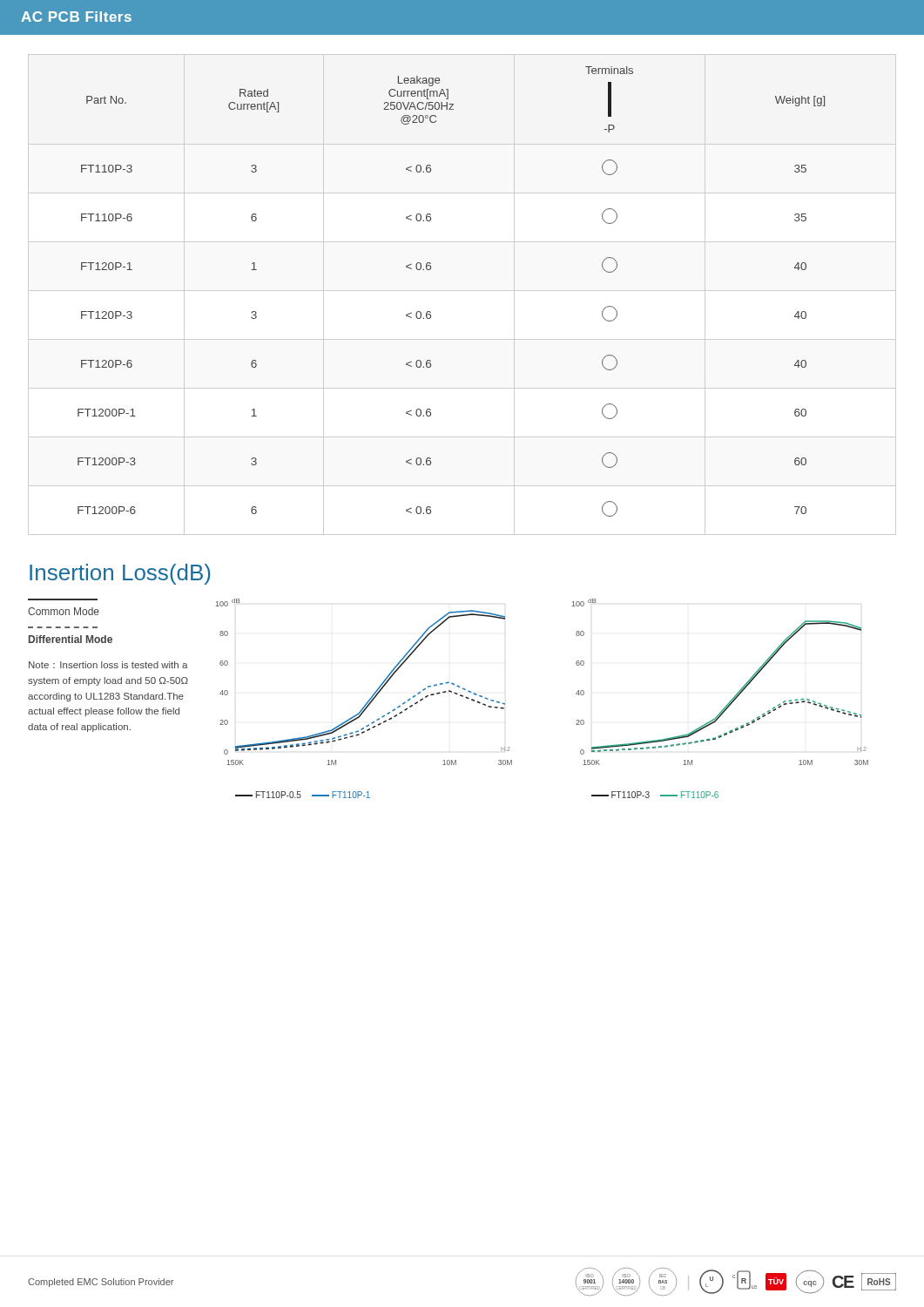
Task: Select the text containing "Differential Mode"
Action: click(70, 636)
